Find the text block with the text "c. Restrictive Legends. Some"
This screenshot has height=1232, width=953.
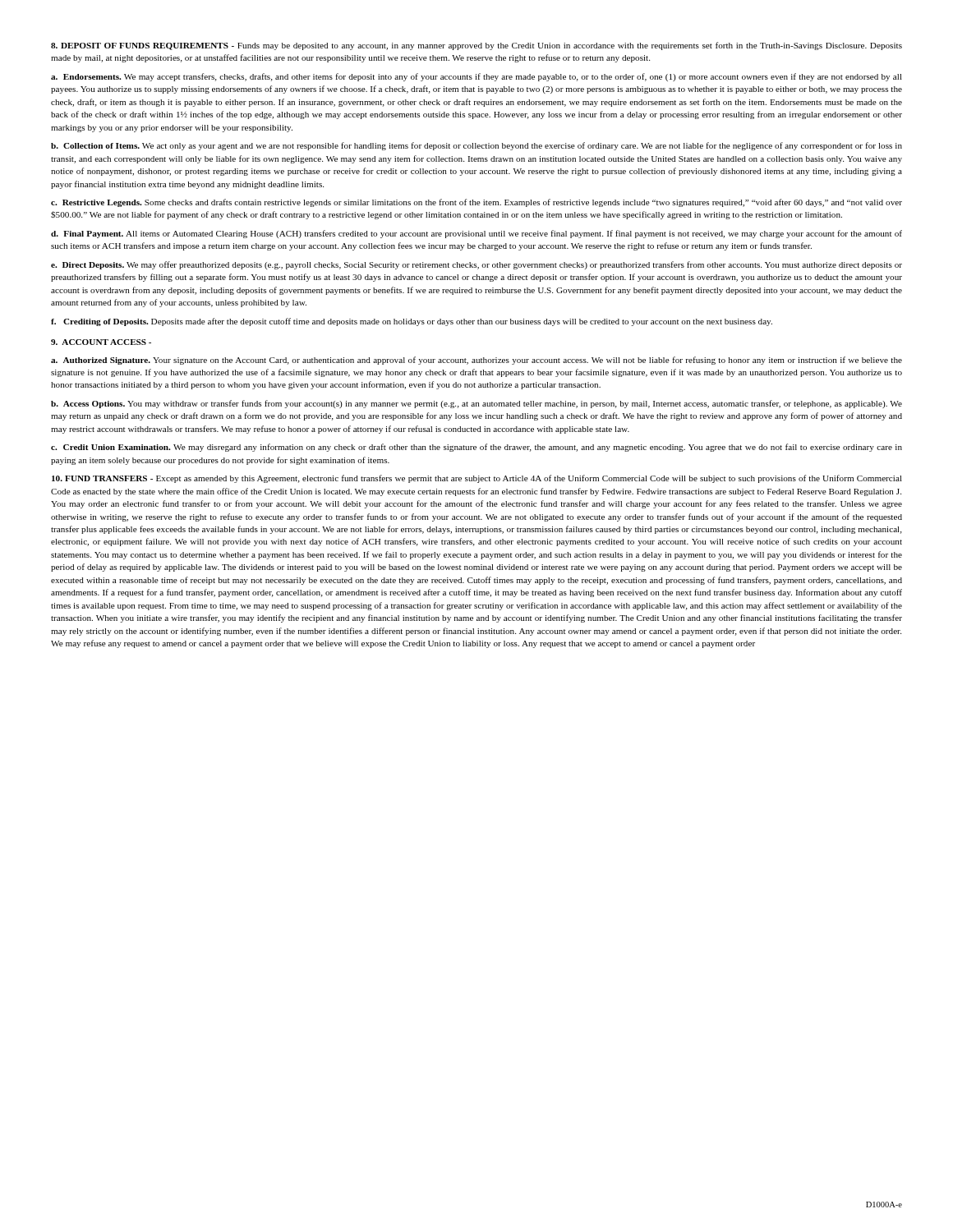click(x=476, y=208)
